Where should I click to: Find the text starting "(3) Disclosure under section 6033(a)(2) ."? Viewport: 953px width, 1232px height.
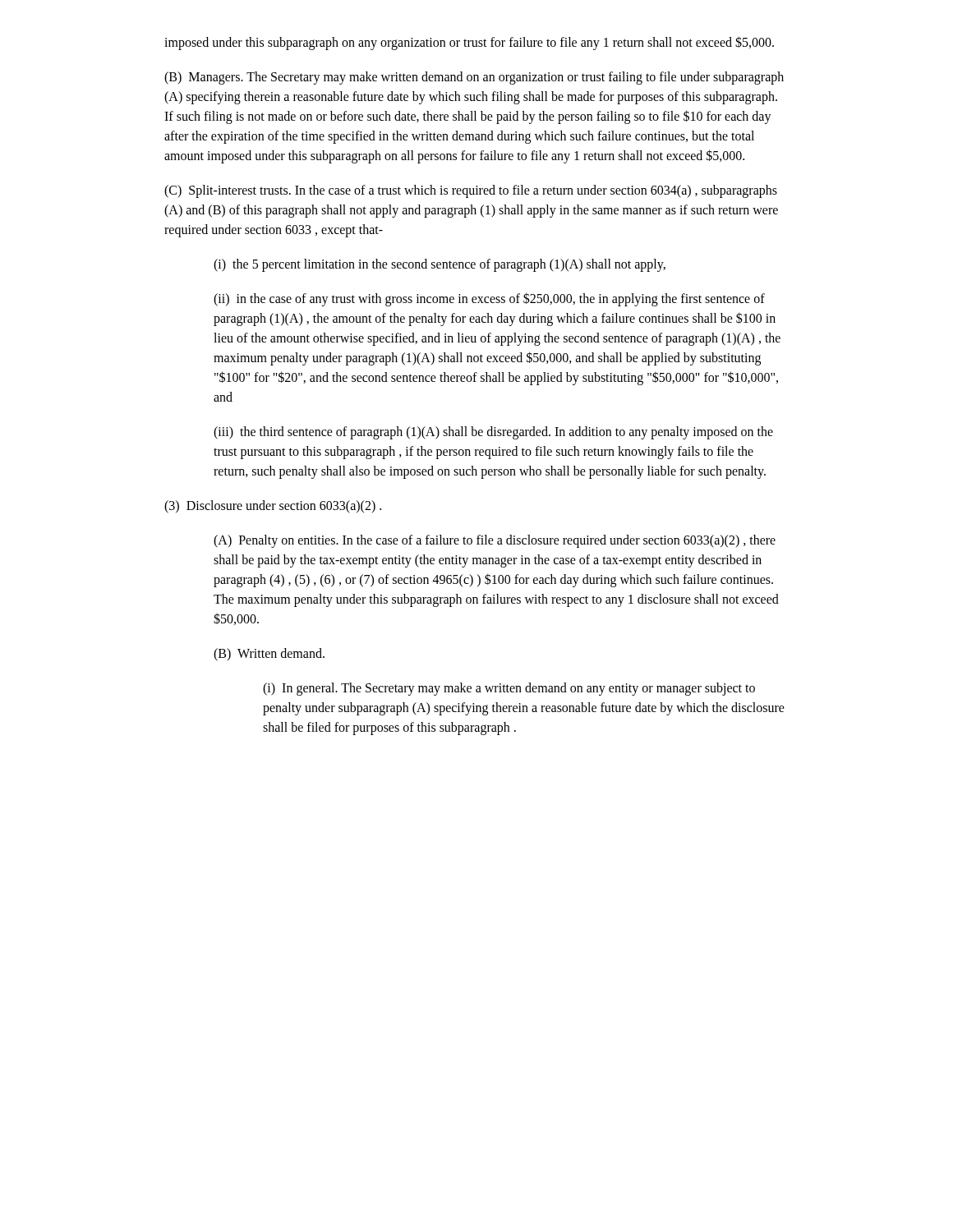[x=273, y=506]
